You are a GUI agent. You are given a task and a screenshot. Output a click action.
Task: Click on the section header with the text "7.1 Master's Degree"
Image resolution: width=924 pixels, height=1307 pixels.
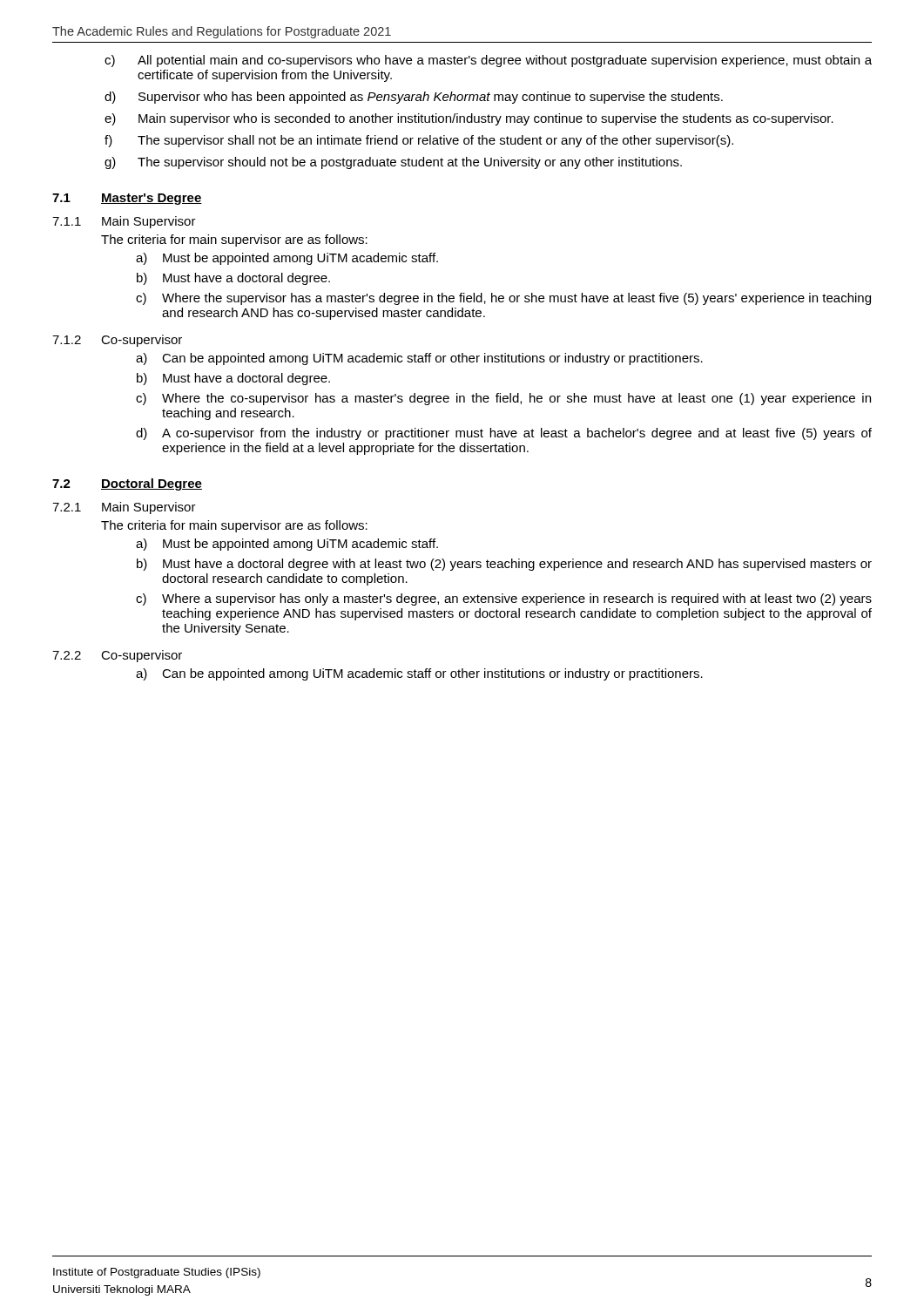(x=127, y=197)
